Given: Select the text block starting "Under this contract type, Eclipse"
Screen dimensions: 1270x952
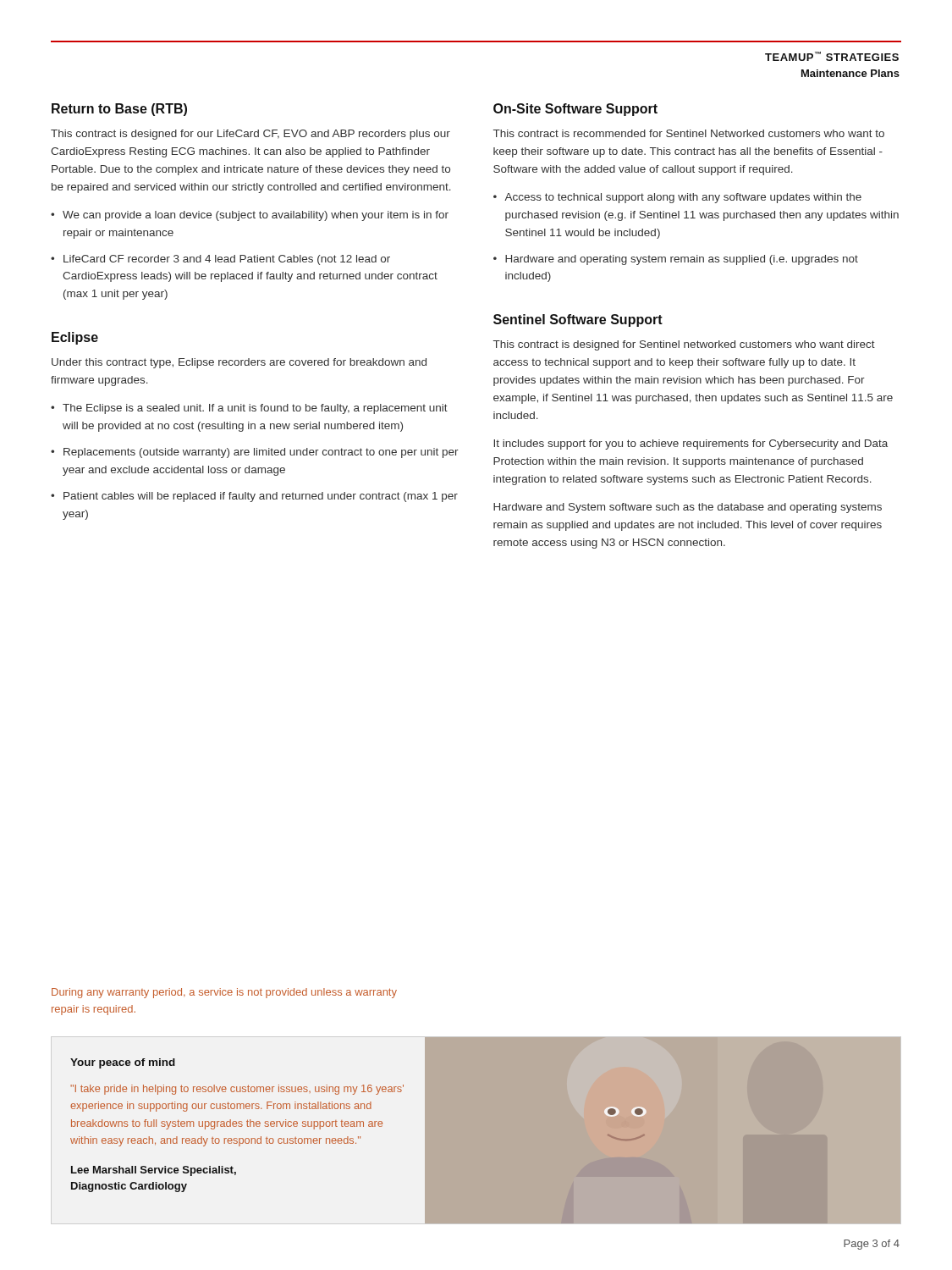Looking at the screenshot, I should coord(239,371).
